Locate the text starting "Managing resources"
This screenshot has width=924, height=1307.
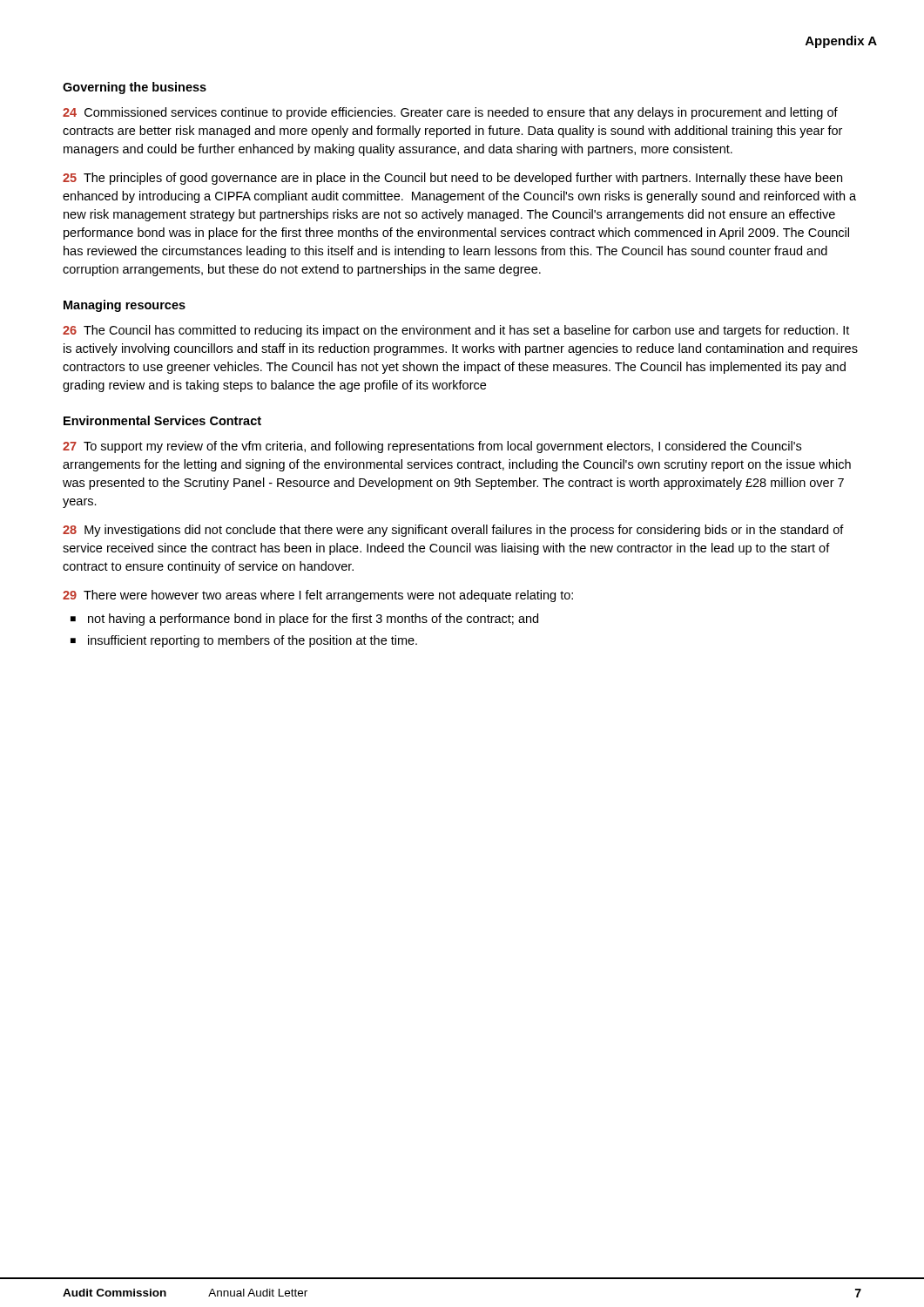pos(124,305)
